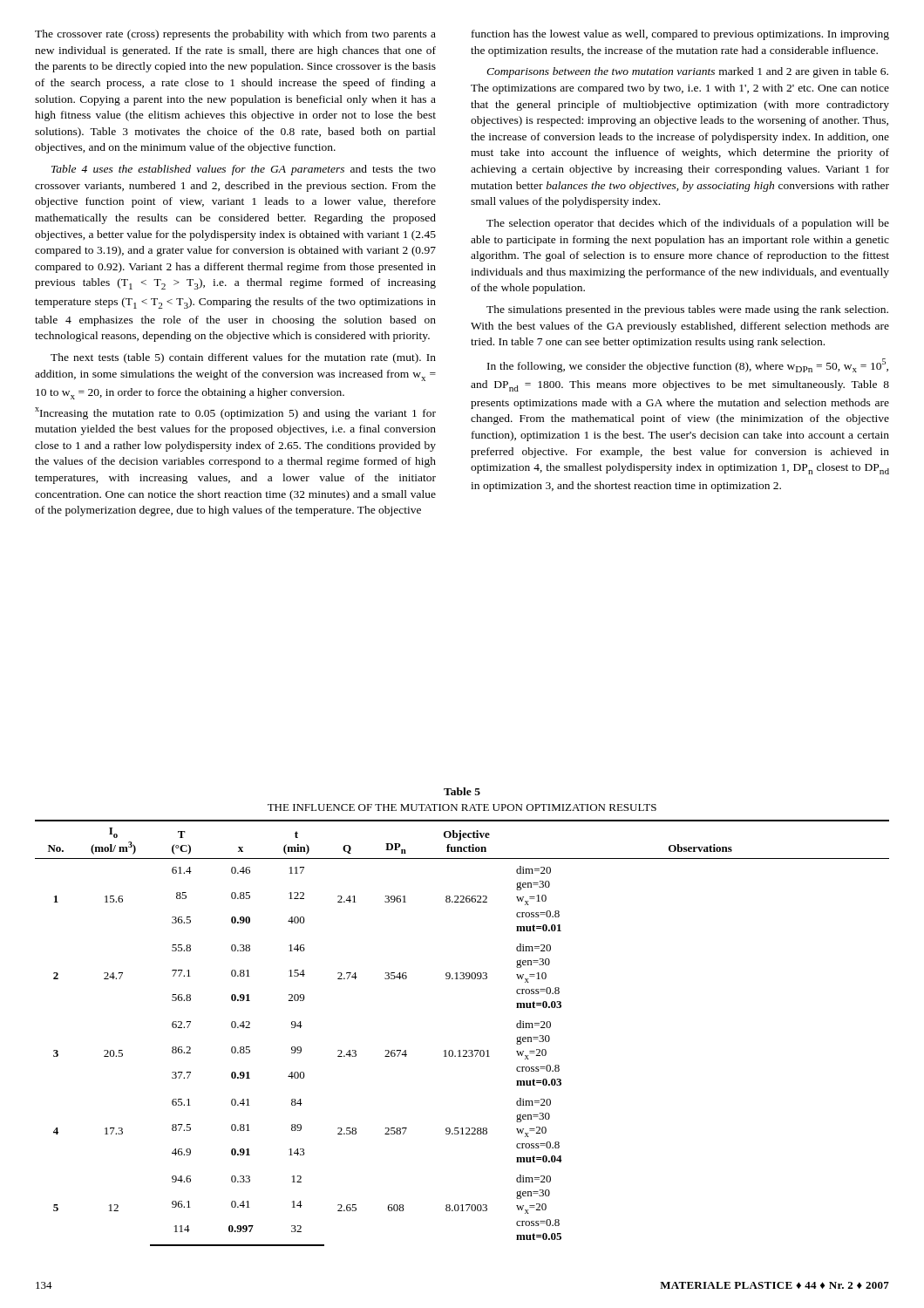
Task: Locate the table with the text "DP n"
Action: 462,1033
